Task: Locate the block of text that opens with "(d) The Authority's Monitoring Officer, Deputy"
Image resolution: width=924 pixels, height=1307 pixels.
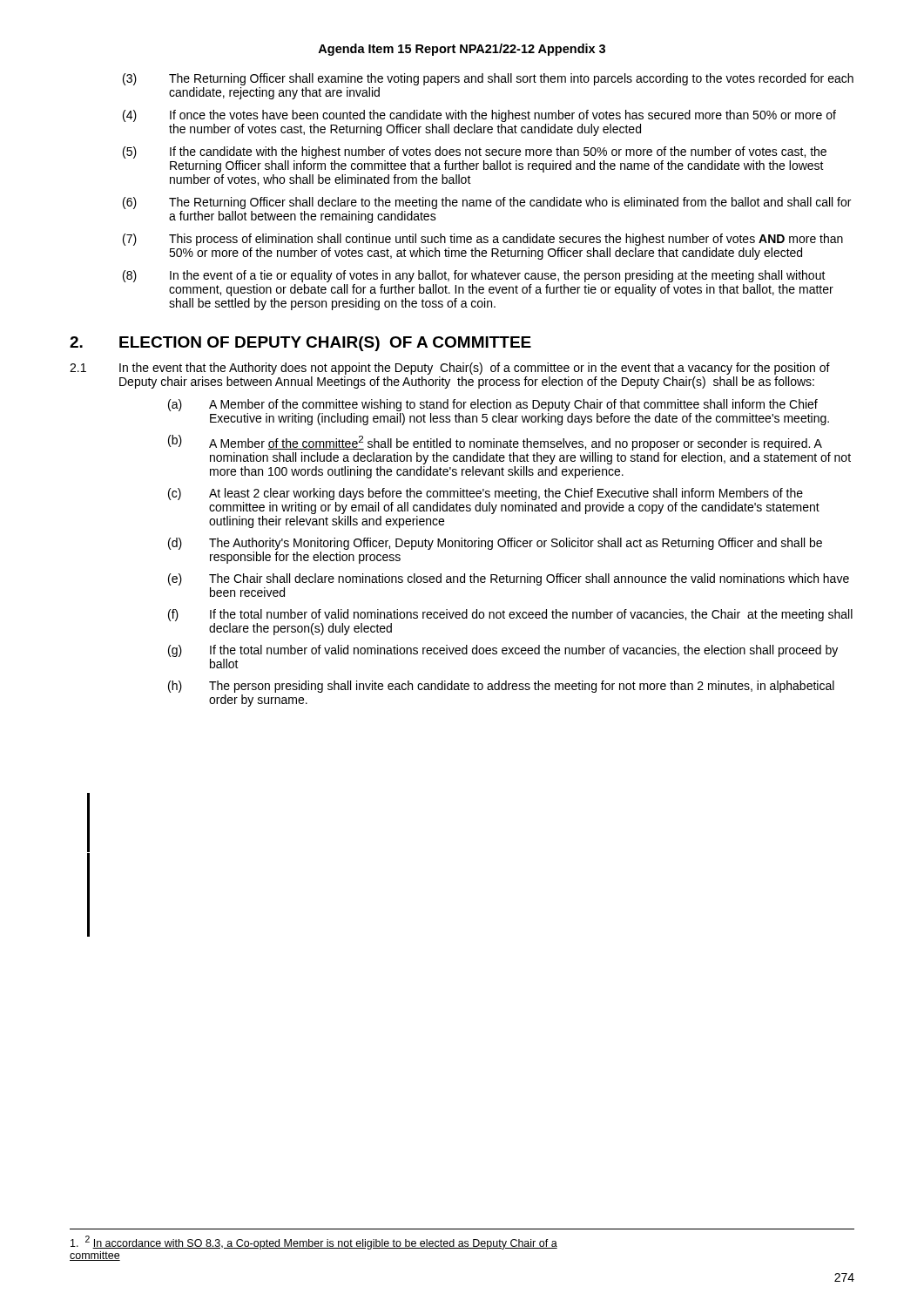Action: click(x=511, y=550)
